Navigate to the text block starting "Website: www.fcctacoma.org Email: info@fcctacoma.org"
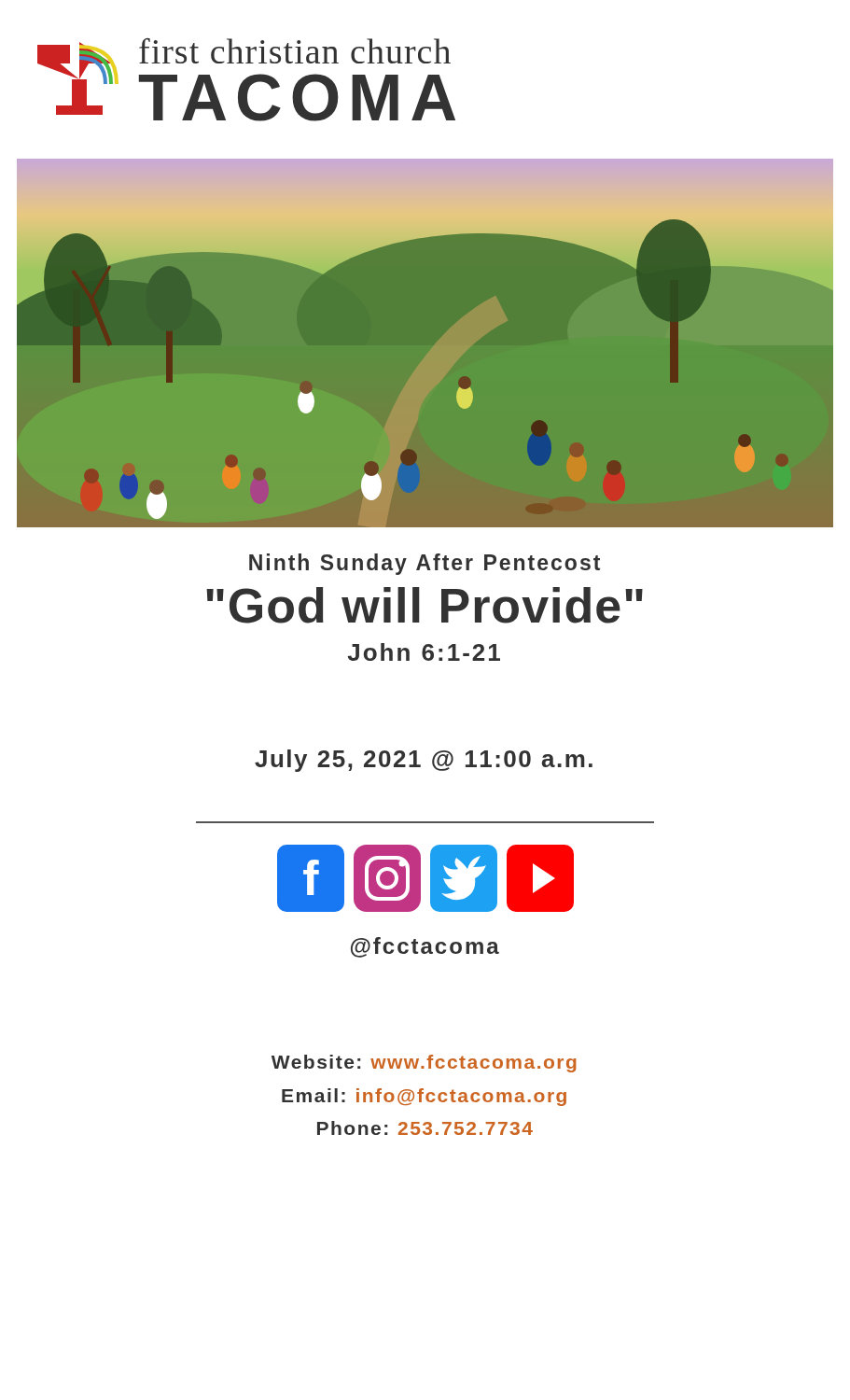This screenshot has width=850, height=1400. [x=425, y=1095]
